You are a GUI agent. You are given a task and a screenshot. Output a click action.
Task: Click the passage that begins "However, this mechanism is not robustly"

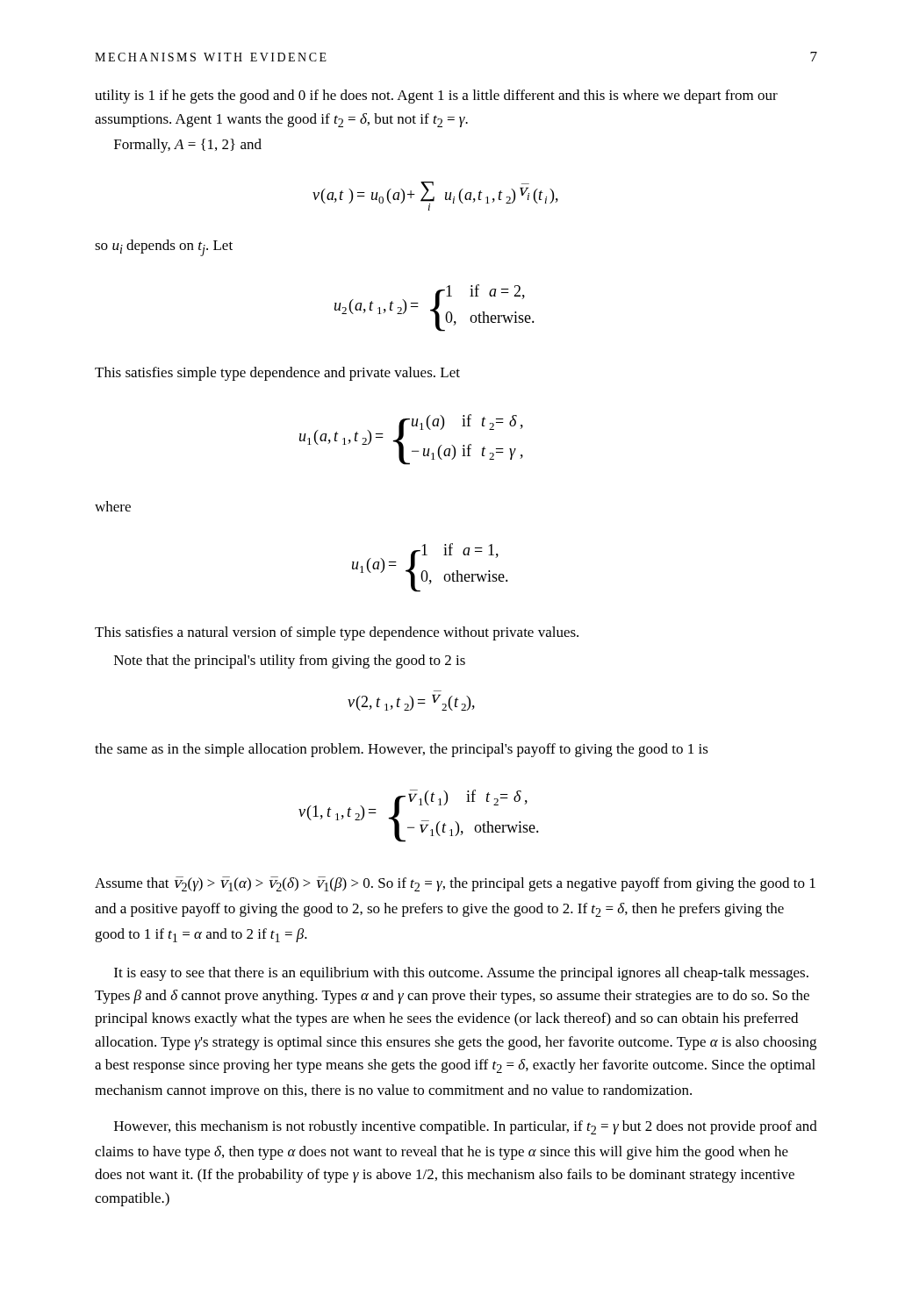point(456,1162)
